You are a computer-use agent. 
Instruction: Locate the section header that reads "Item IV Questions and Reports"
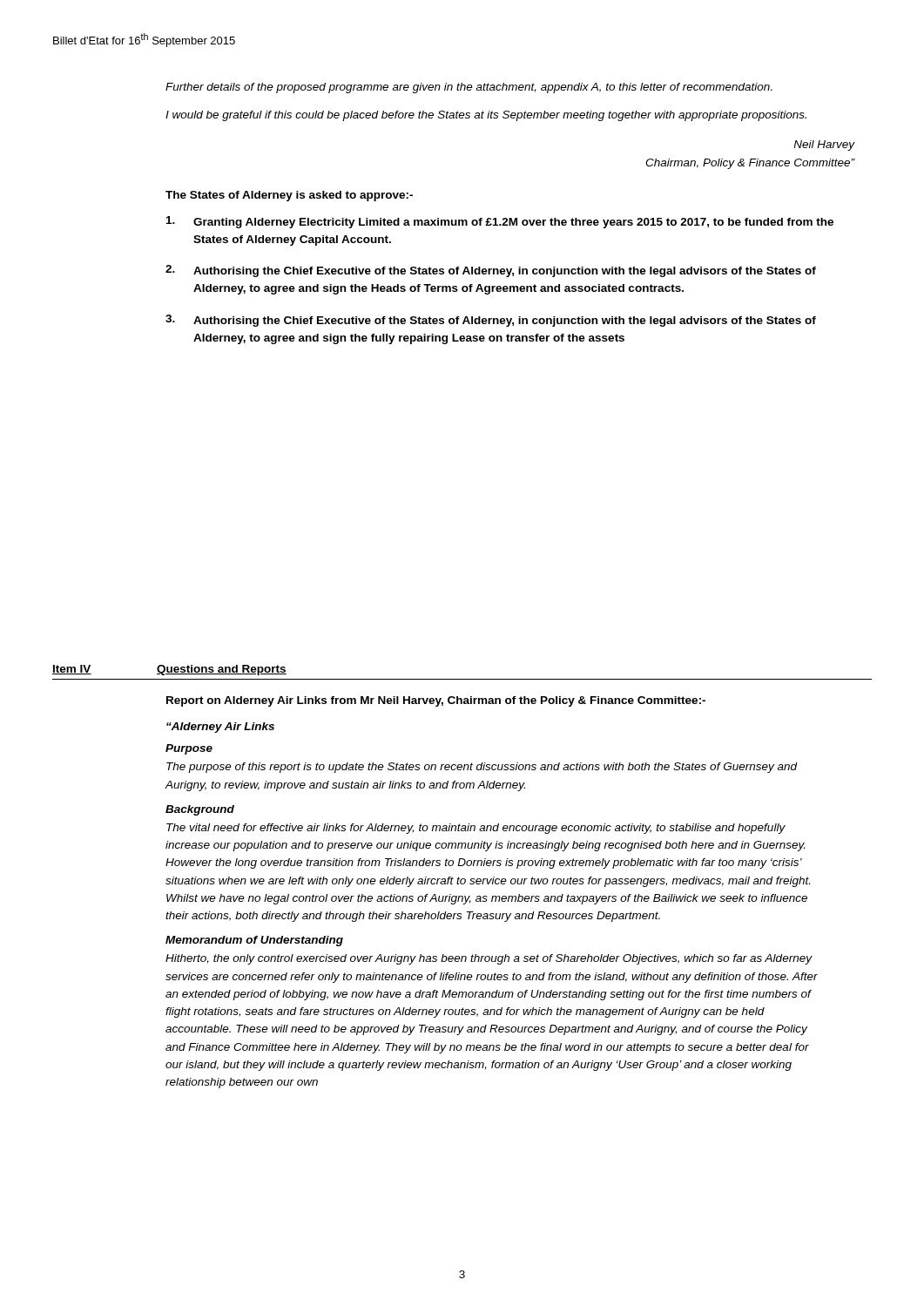click(169, 669)
